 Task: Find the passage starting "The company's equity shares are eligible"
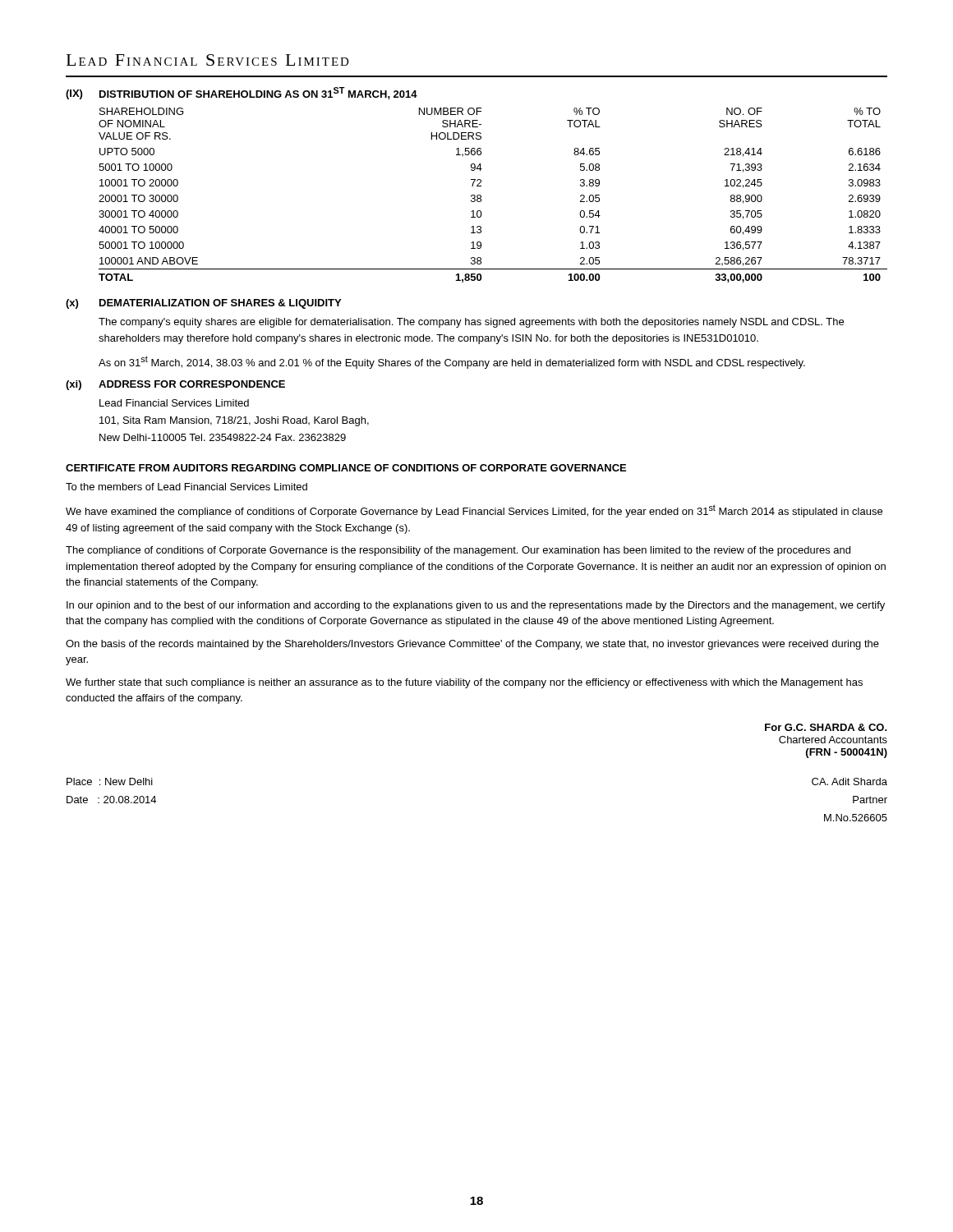[471, 330]
